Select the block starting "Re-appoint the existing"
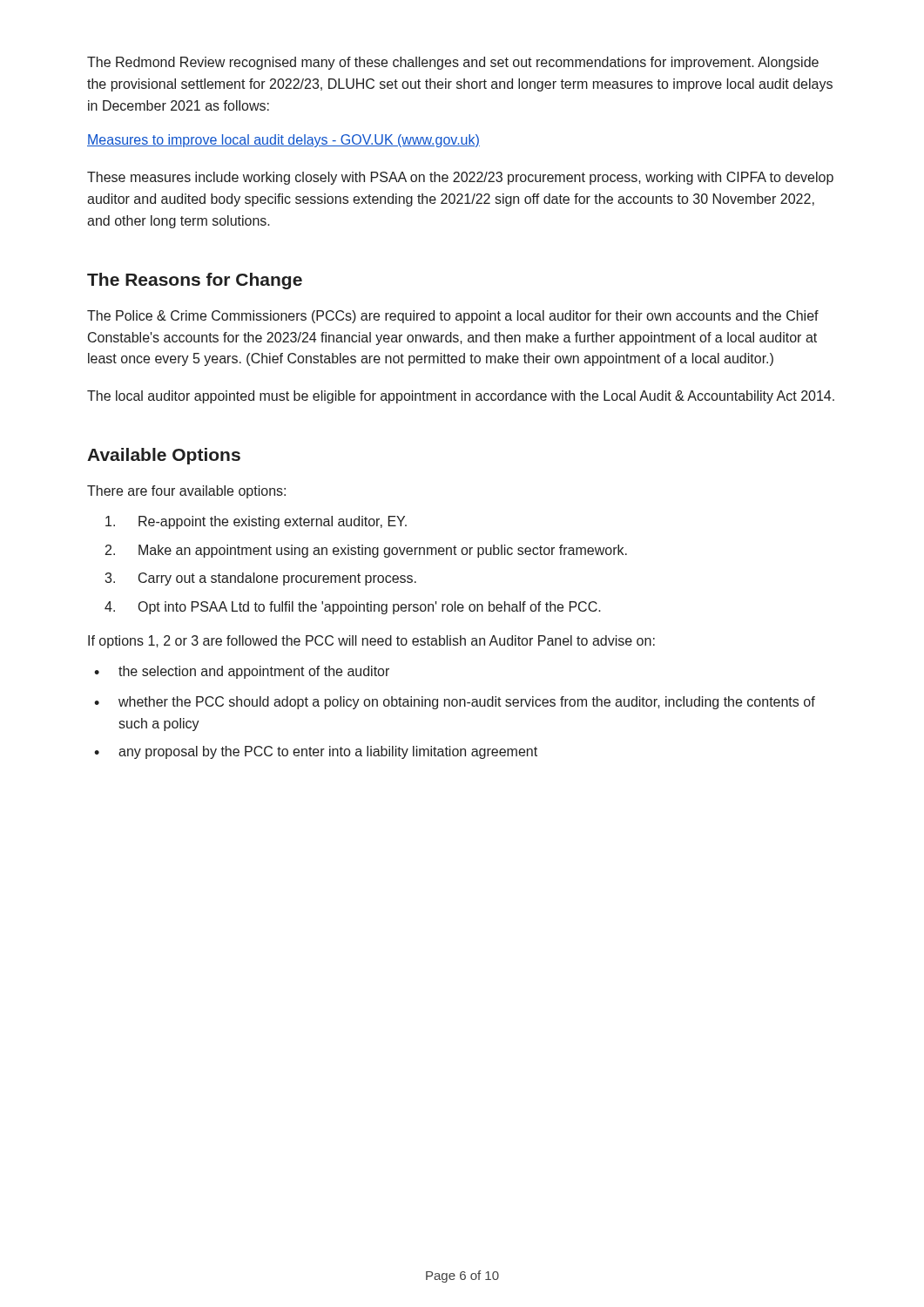This screenshot has height=1307, width=924. [256, 522]
